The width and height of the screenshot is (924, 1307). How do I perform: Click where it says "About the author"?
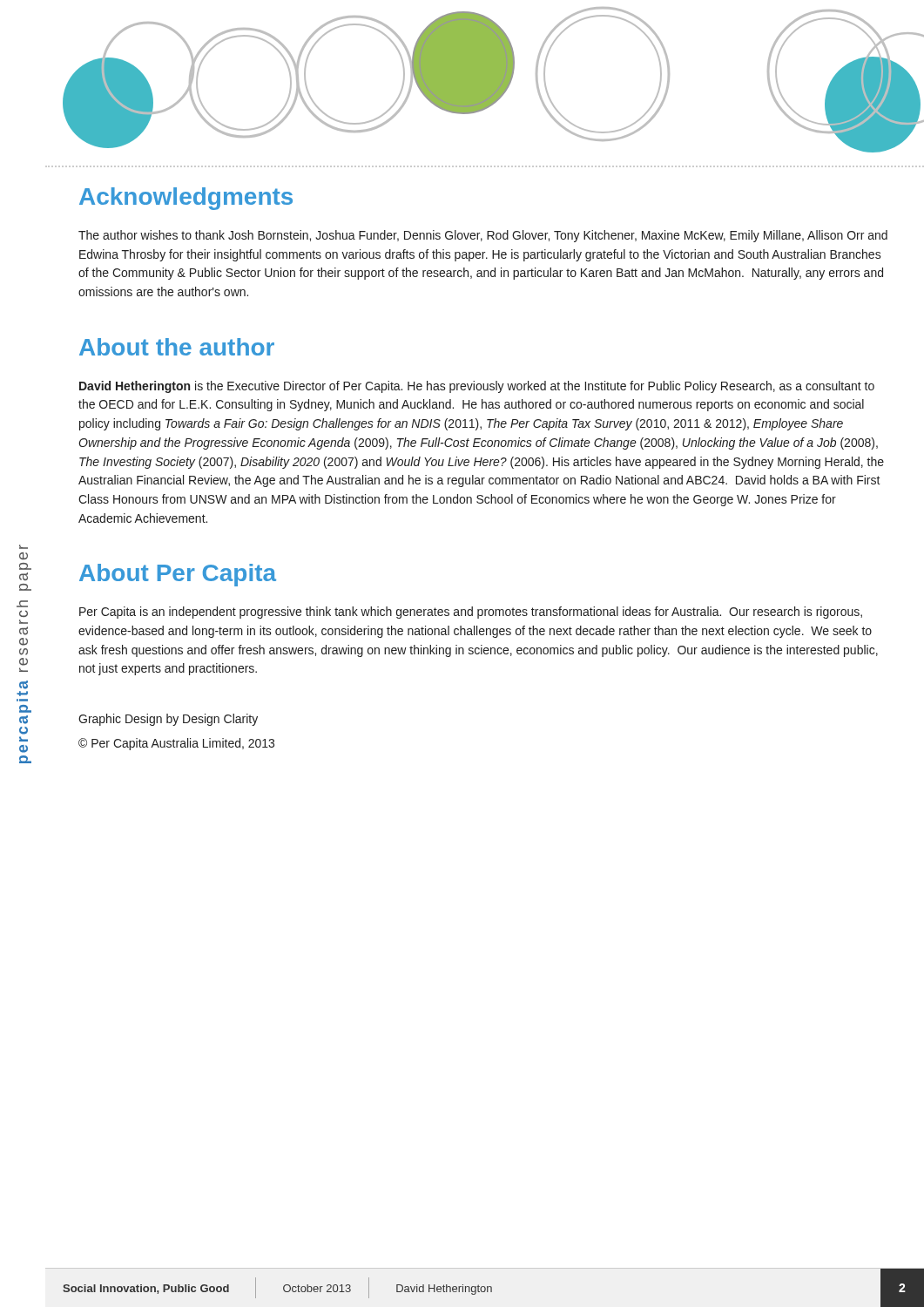point(177,347)
